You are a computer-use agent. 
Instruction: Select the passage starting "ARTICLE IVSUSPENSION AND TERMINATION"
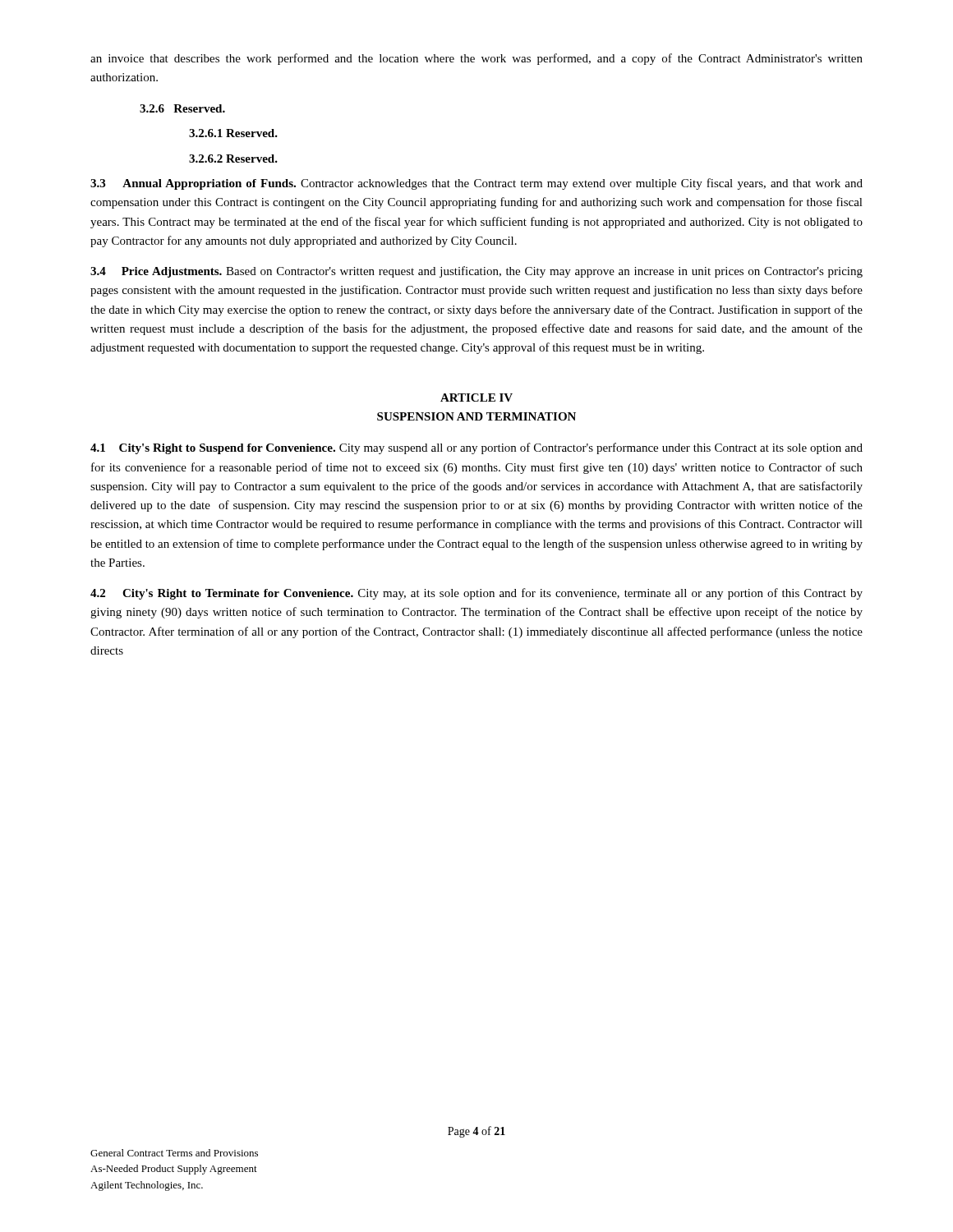coord(476,407)
